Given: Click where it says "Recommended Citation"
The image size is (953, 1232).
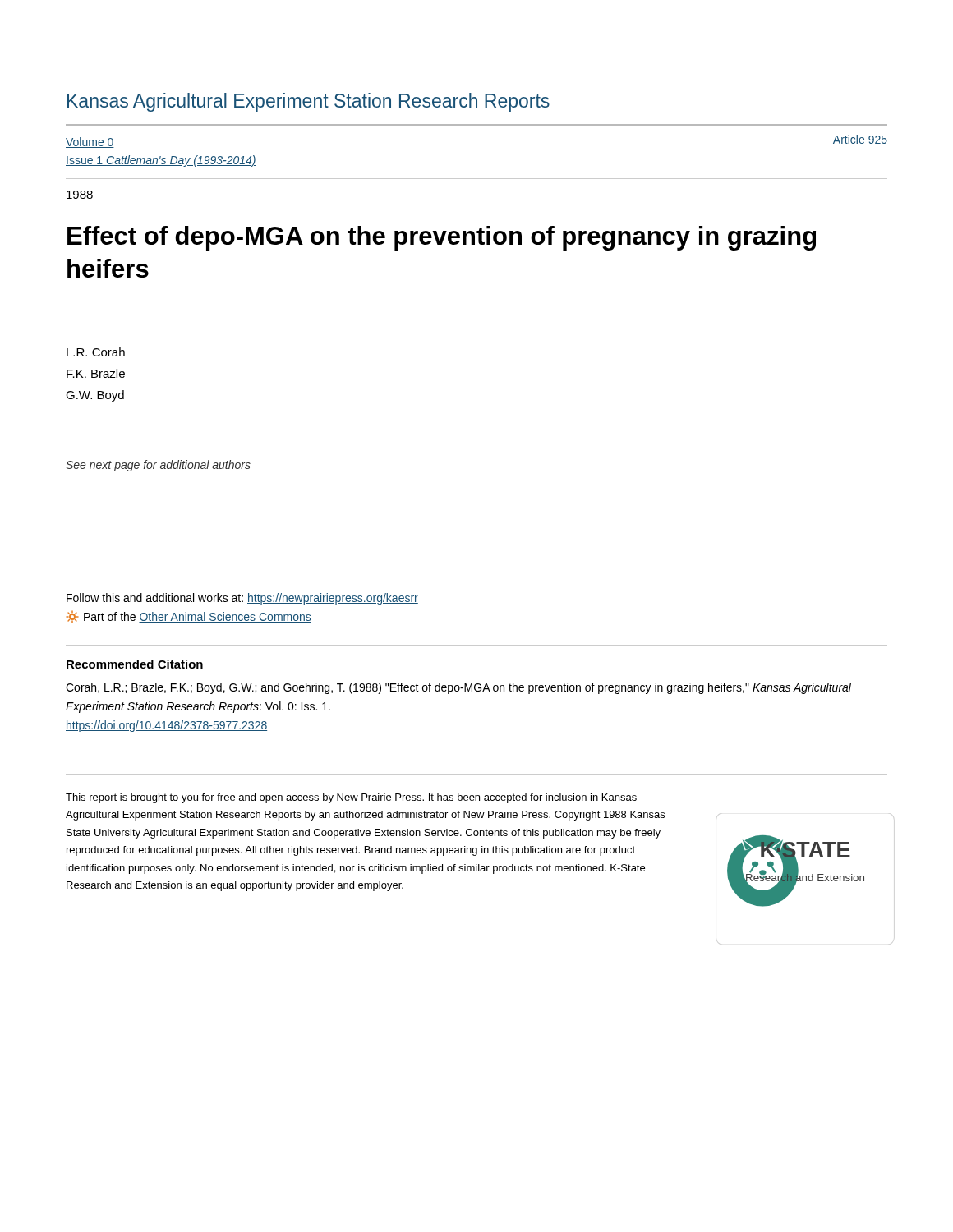Looking at the screenshot, I should (135, 664).
